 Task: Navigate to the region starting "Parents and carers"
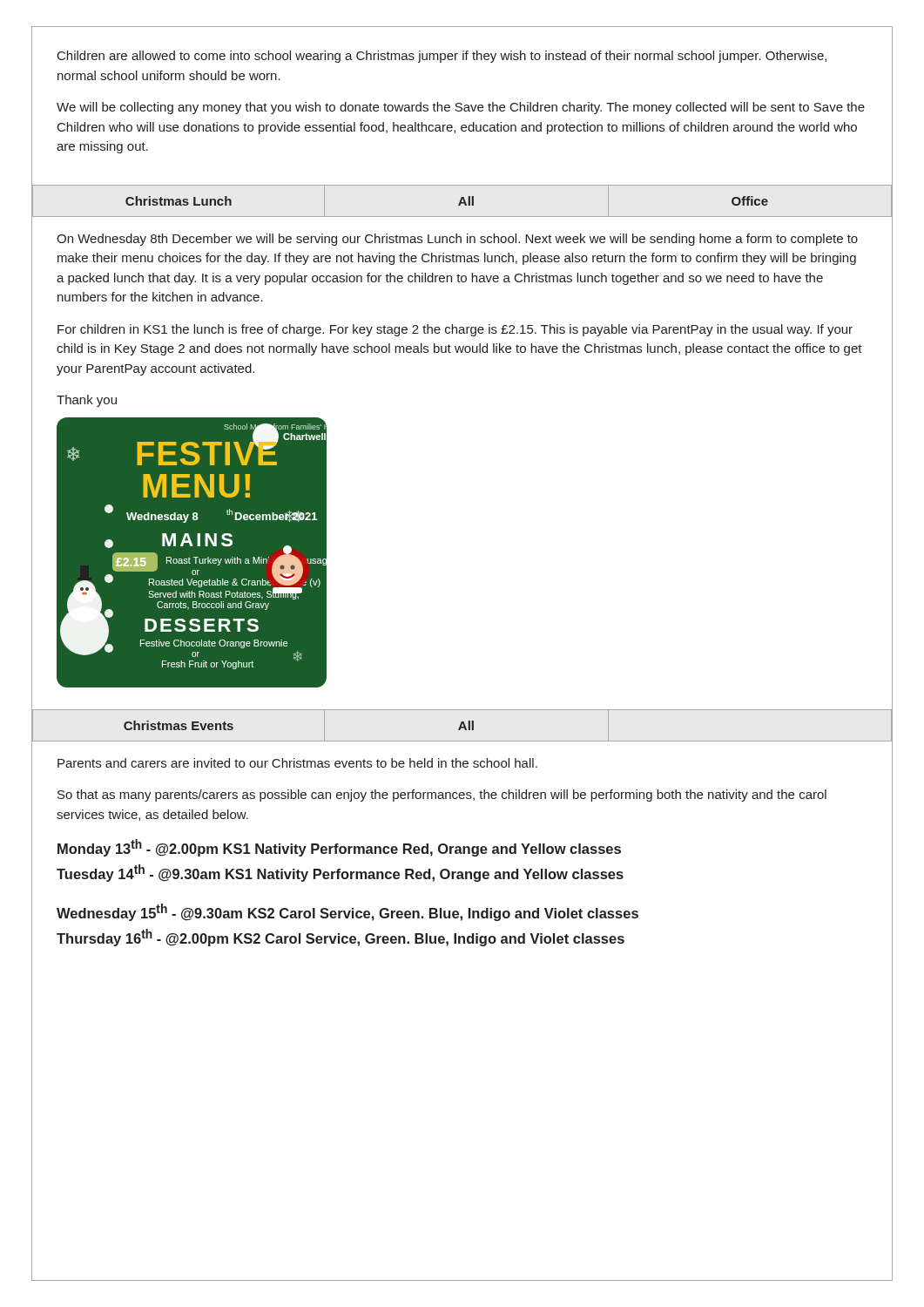tap(297, 762)
